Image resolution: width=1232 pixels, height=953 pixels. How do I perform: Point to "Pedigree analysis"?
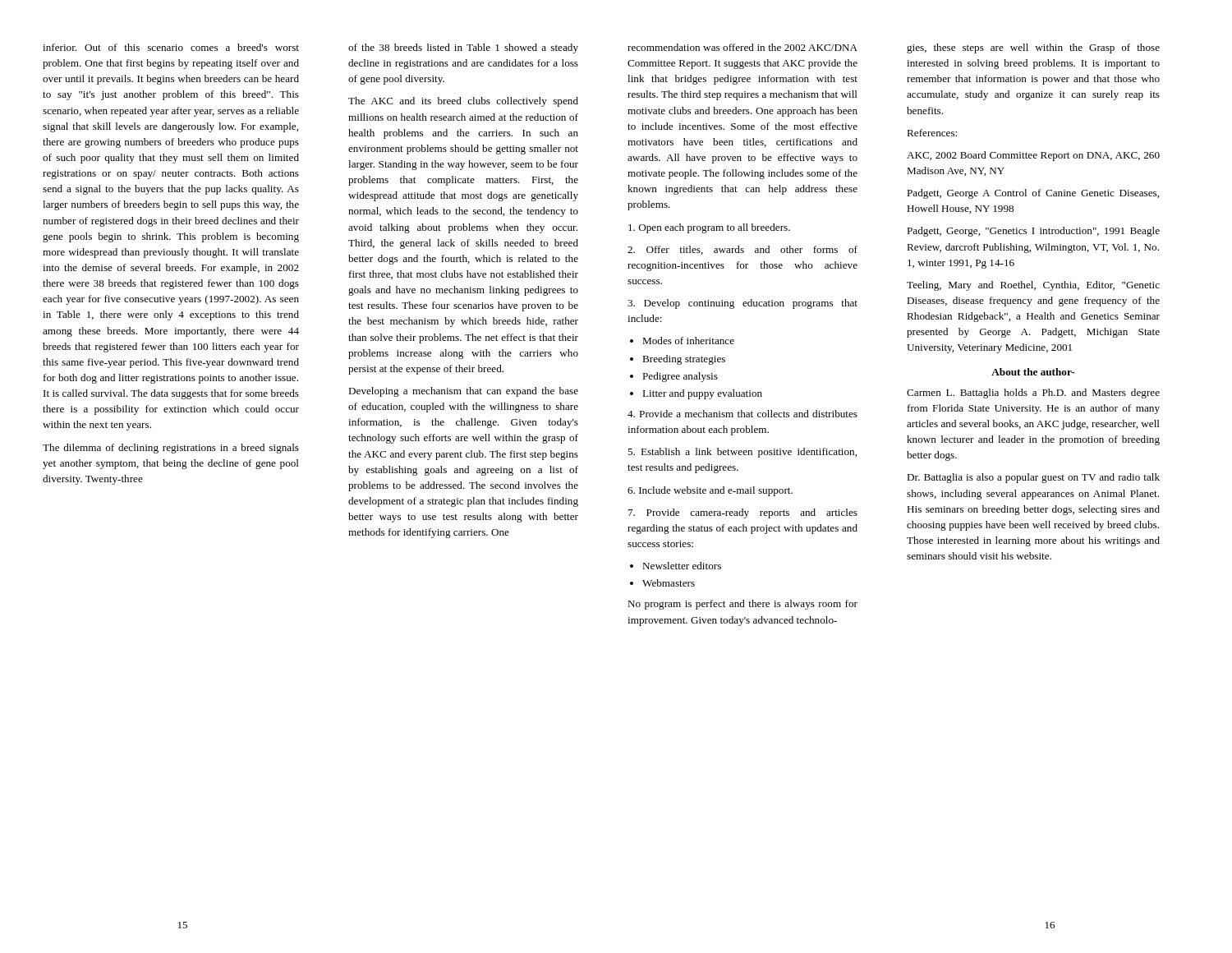click(x=680, y=377)
